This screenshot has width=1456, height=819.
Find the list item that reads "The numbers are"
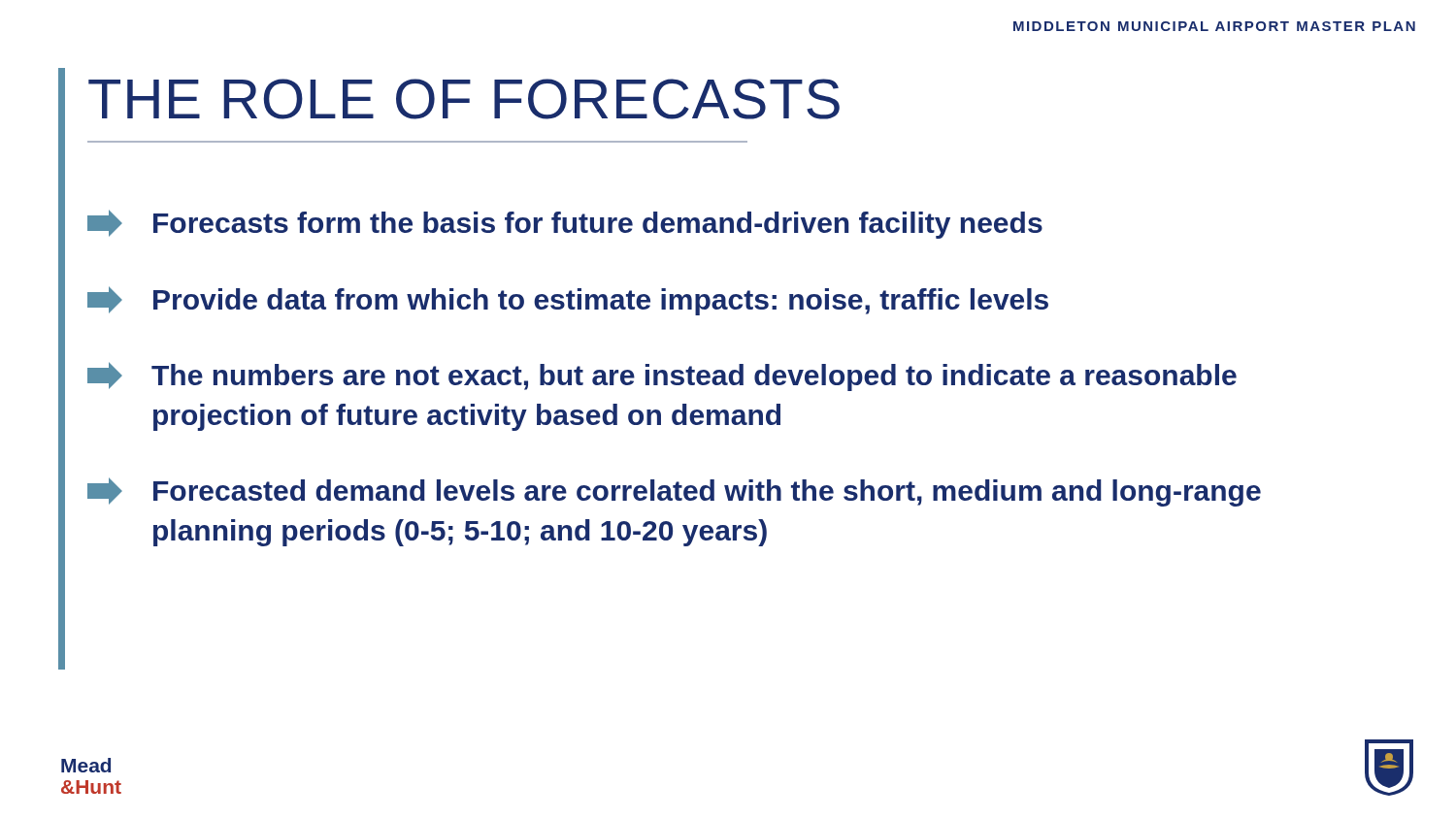tap(733, 395)
